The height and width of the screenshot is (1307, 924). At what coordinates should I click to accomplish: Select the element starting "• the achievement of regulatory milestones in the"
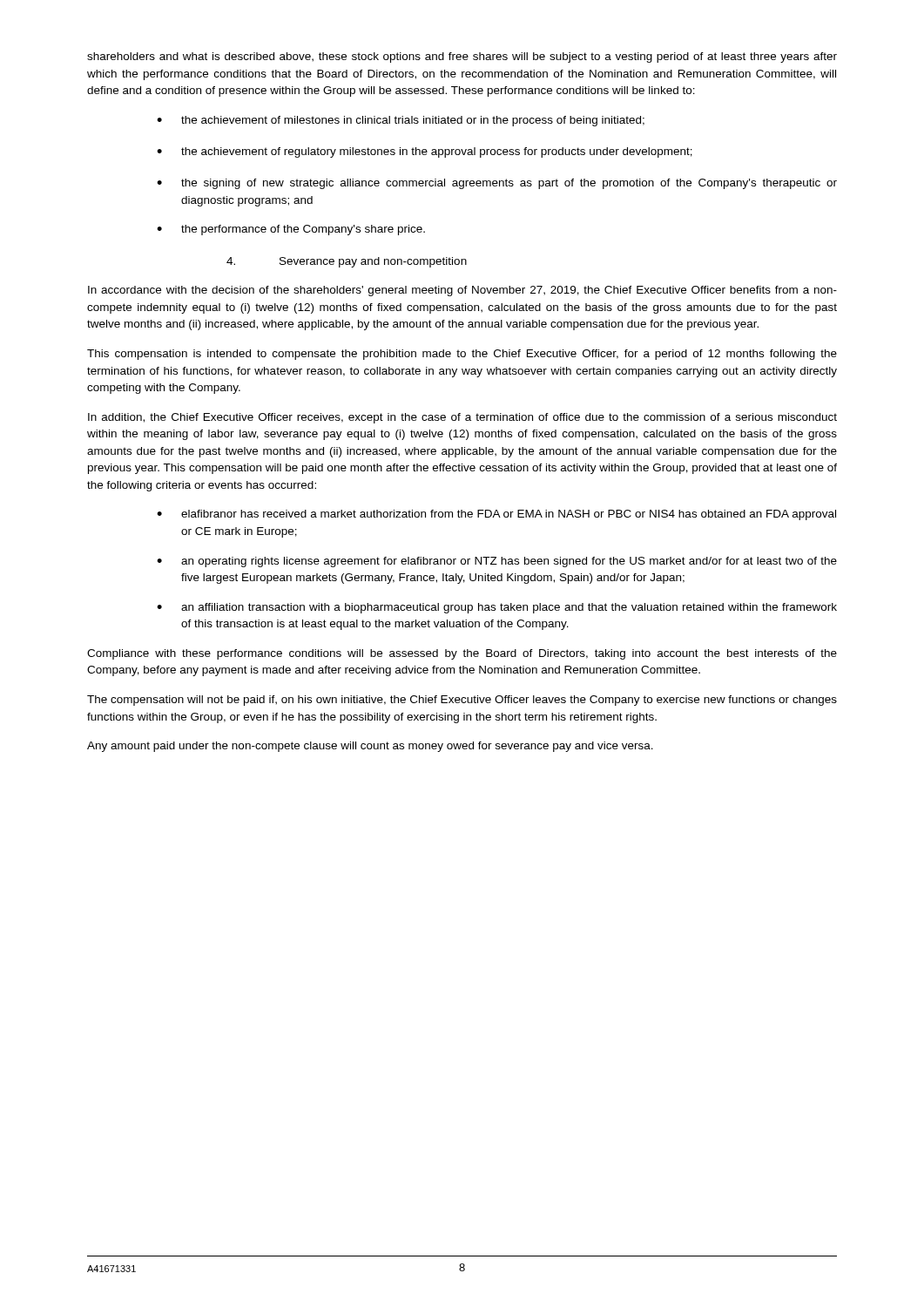tap(497, 153)
